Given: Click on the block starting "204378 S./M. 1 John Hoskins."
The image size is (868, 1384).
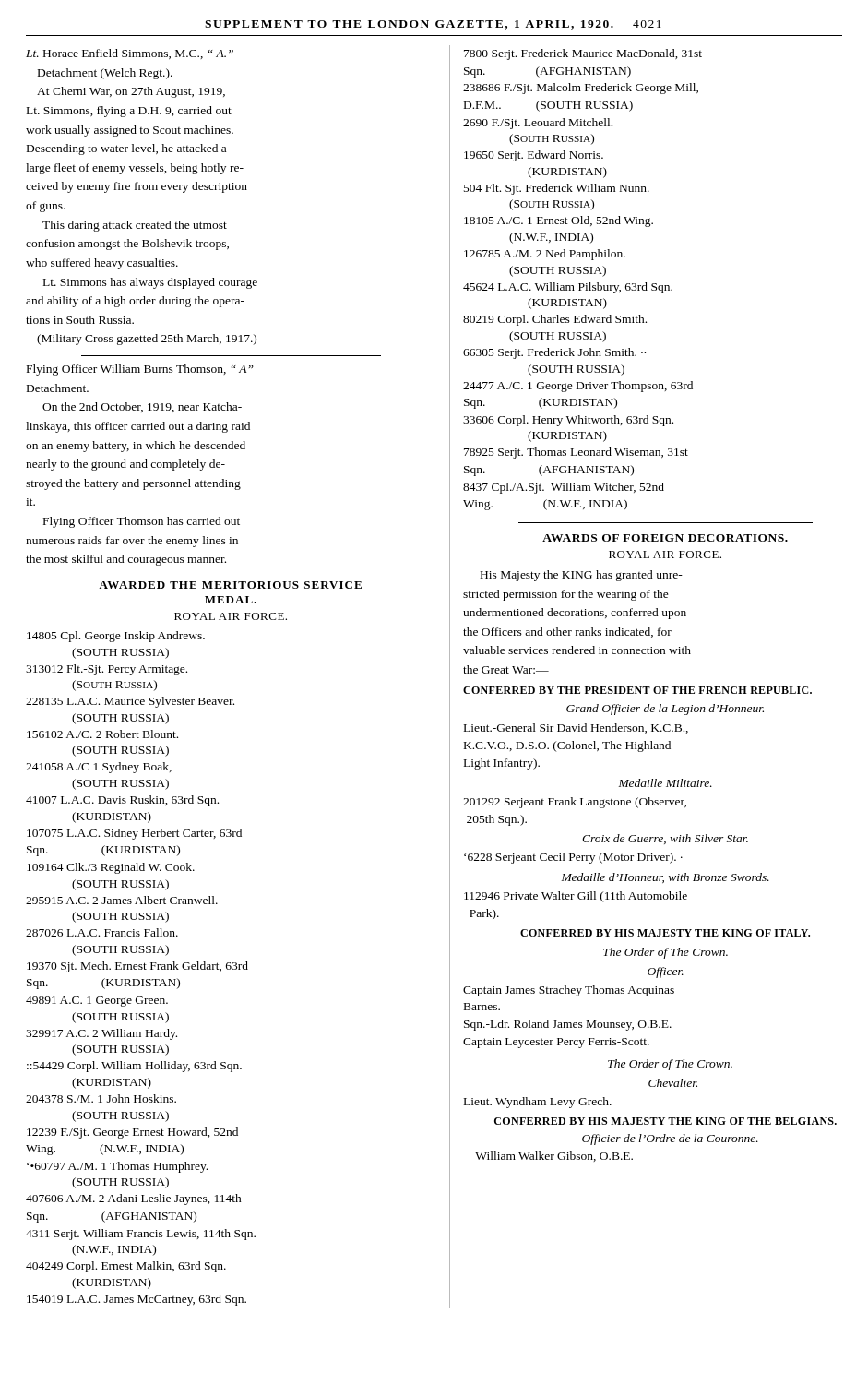Looking at the screenshot, I should coord(101,1098).
